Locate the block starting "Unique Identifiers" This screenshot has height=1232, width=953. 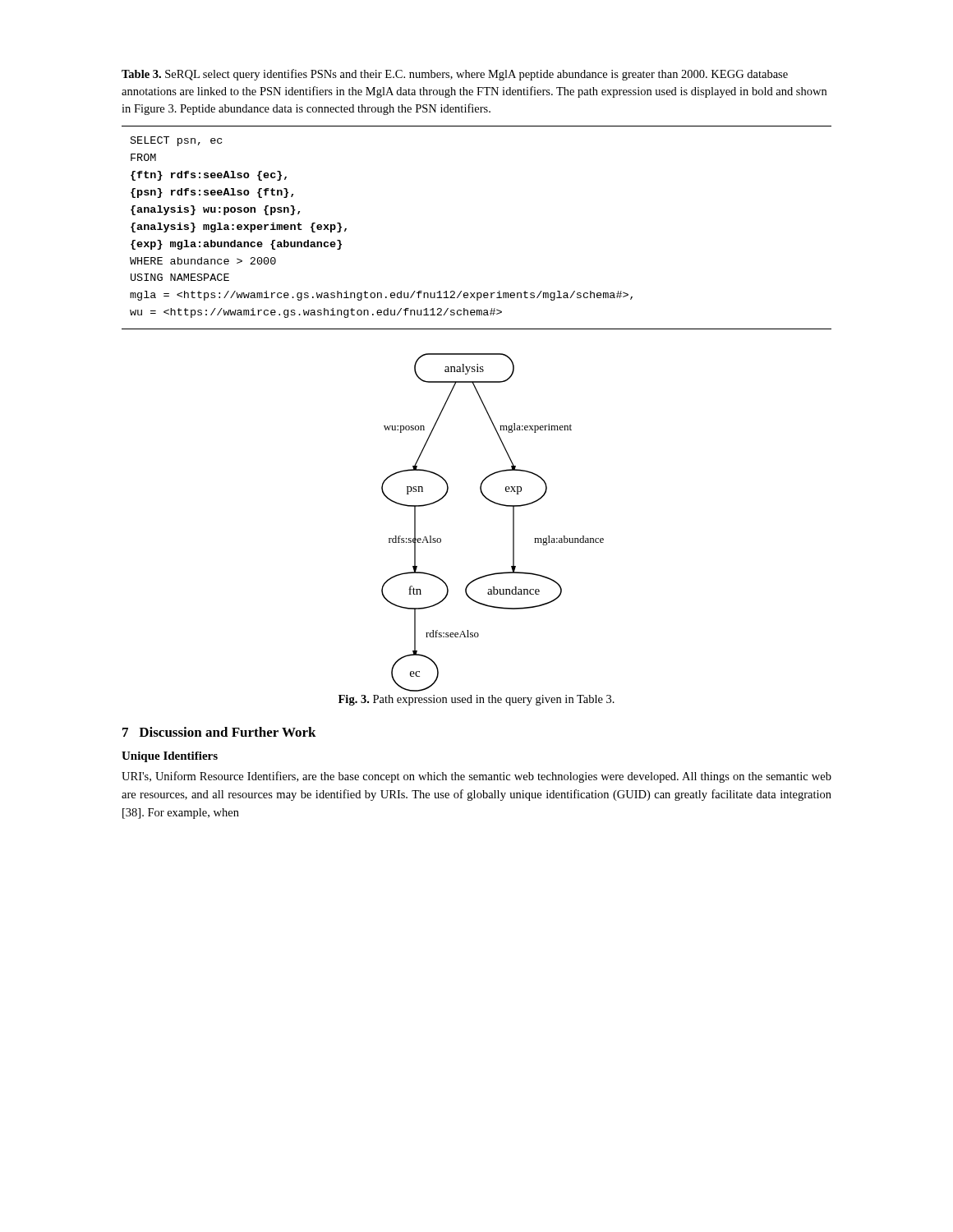tap(170, 756)
